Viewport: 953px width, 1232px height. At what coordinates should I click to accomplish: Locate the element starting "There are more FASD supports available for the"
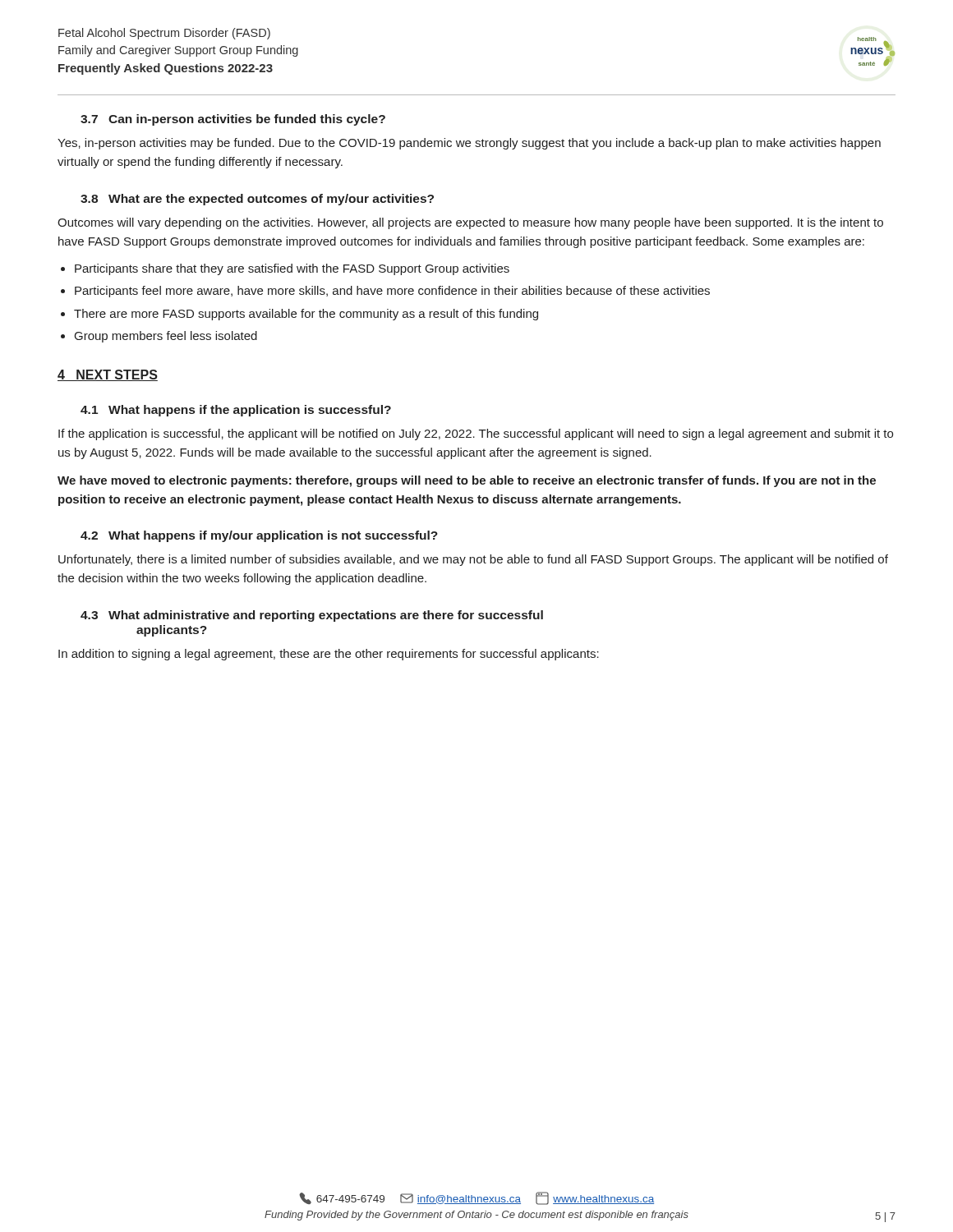tap(306, 313)
